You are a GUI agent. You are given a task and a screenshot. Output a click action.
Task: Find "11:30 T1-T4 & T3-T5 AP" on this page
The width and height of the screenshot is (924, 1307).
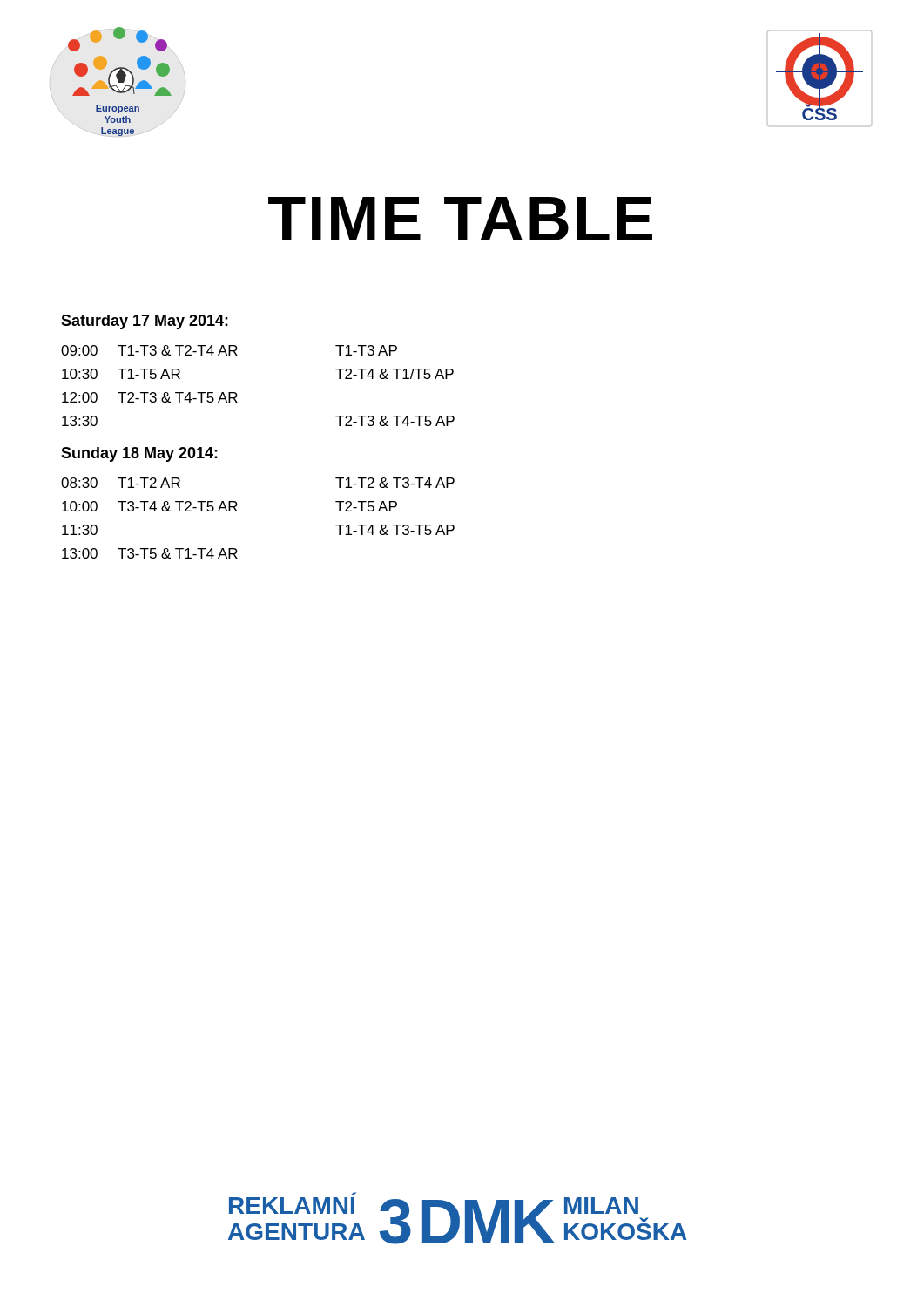tap(79, 528)
